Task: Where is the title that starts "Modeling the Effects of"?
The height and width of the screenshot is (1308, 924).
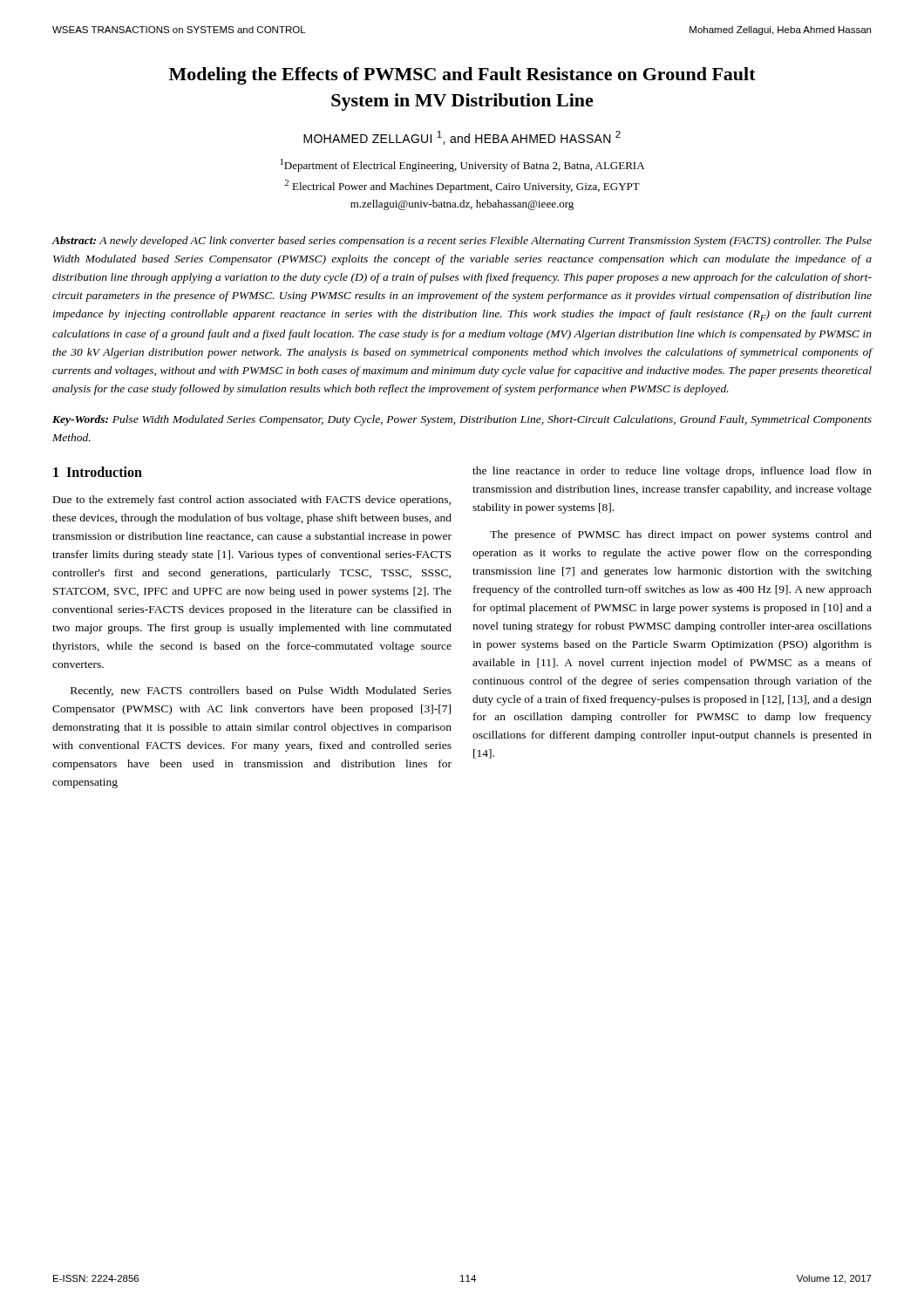Action: [x=462, y=87]
